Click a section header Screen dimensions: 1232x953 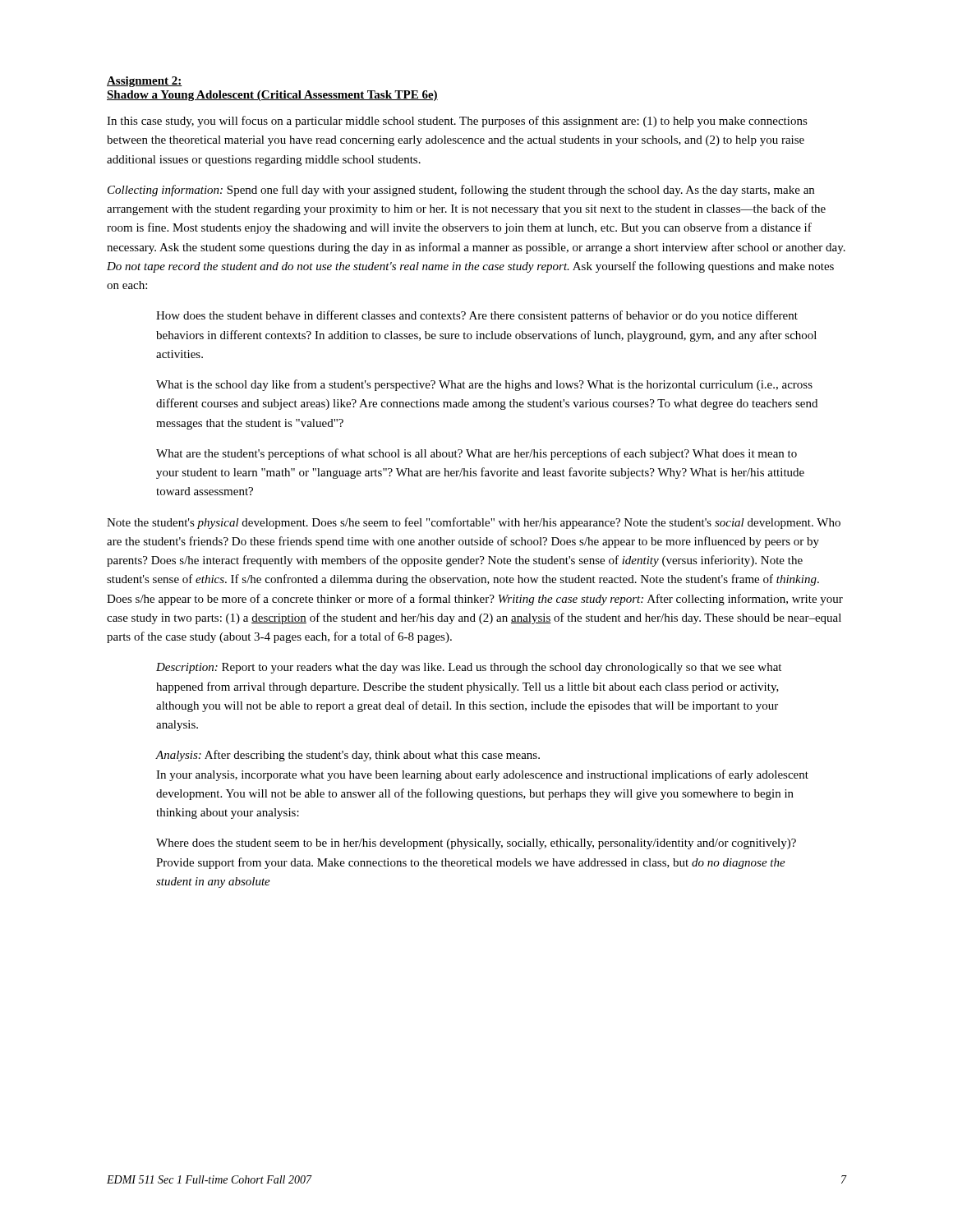[x=272, y=87]
